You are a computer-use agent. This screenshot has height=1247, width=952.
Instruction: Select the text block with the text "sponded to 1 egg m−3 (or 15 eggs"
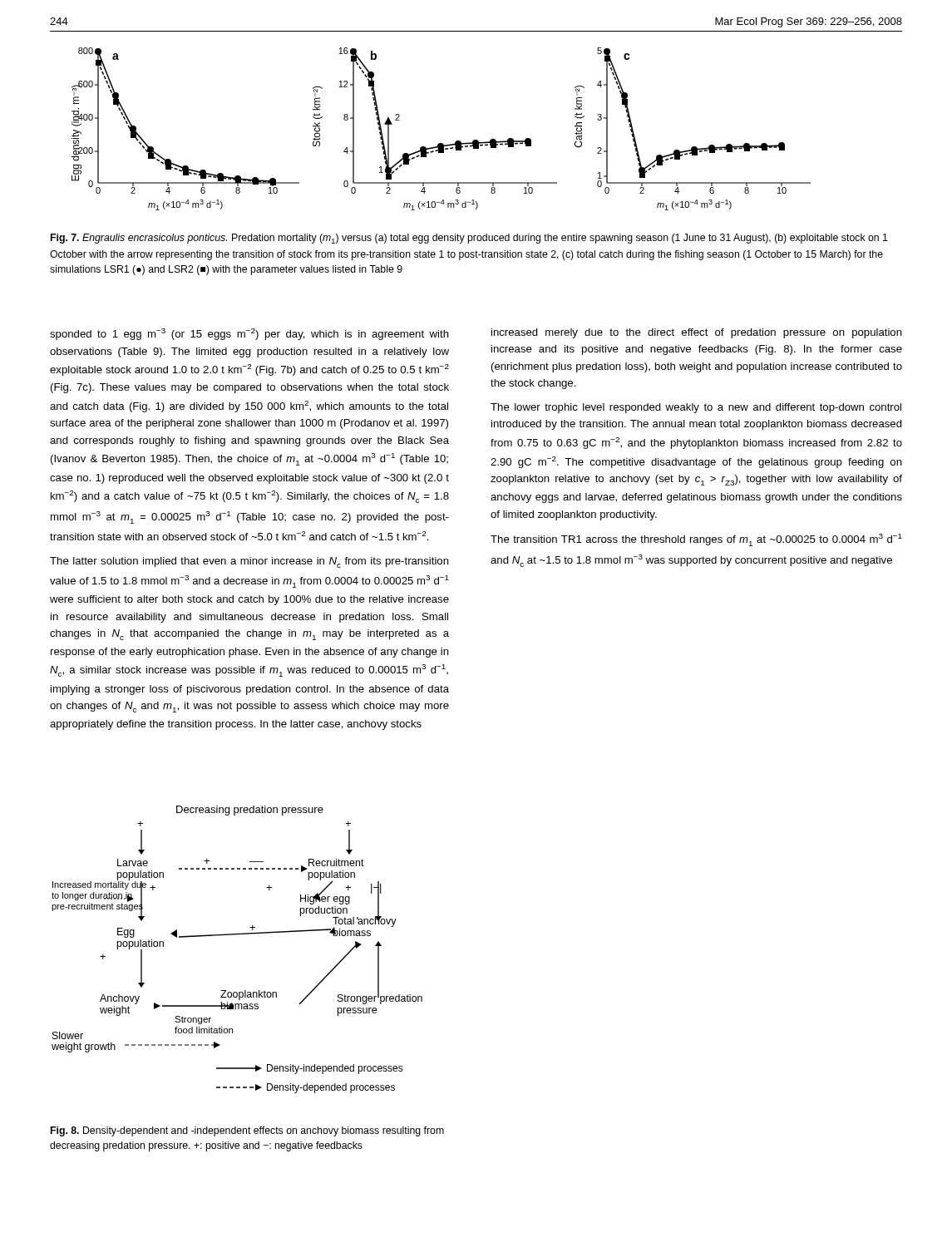249,529
